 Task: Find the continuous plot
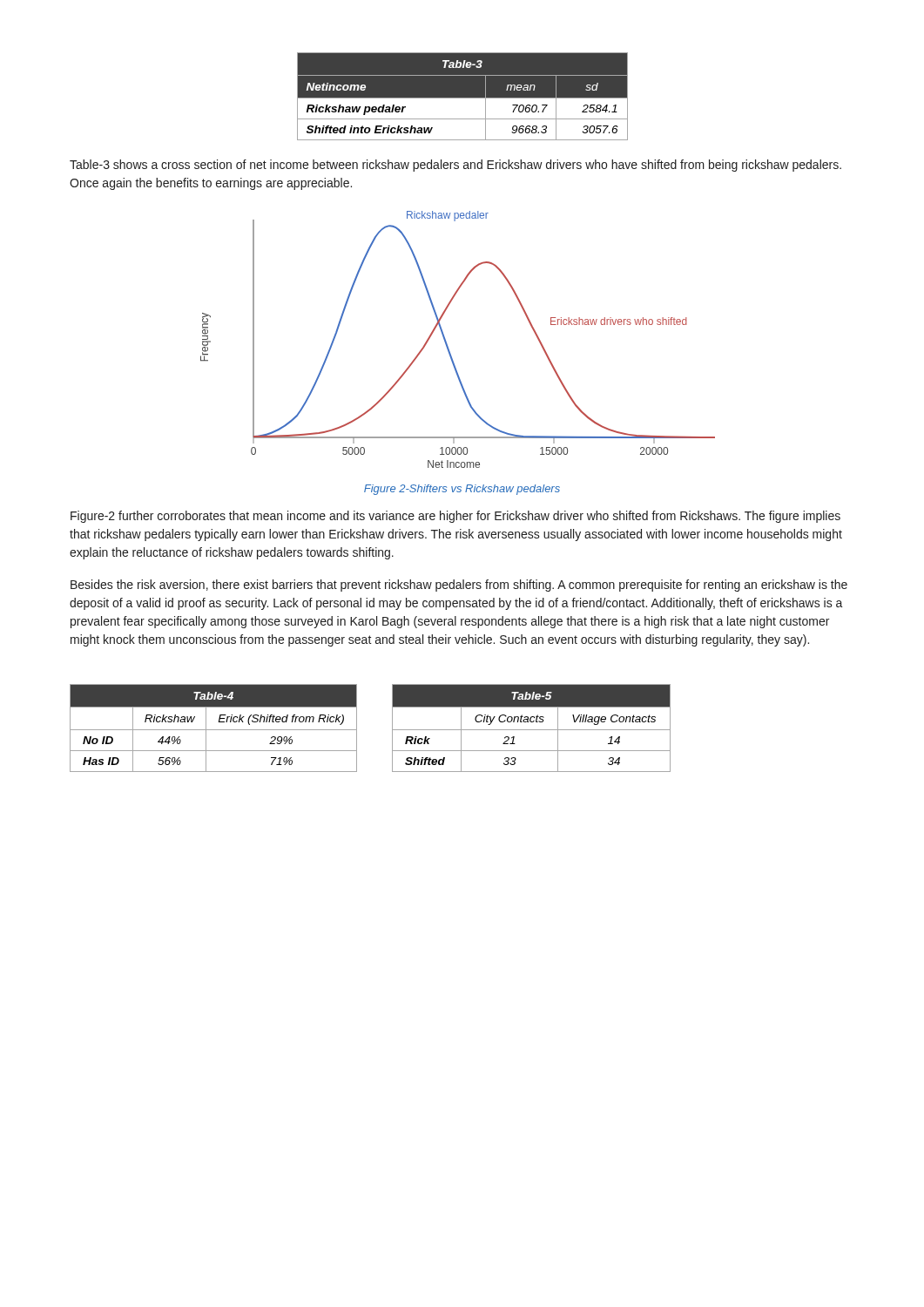[462, 342]
